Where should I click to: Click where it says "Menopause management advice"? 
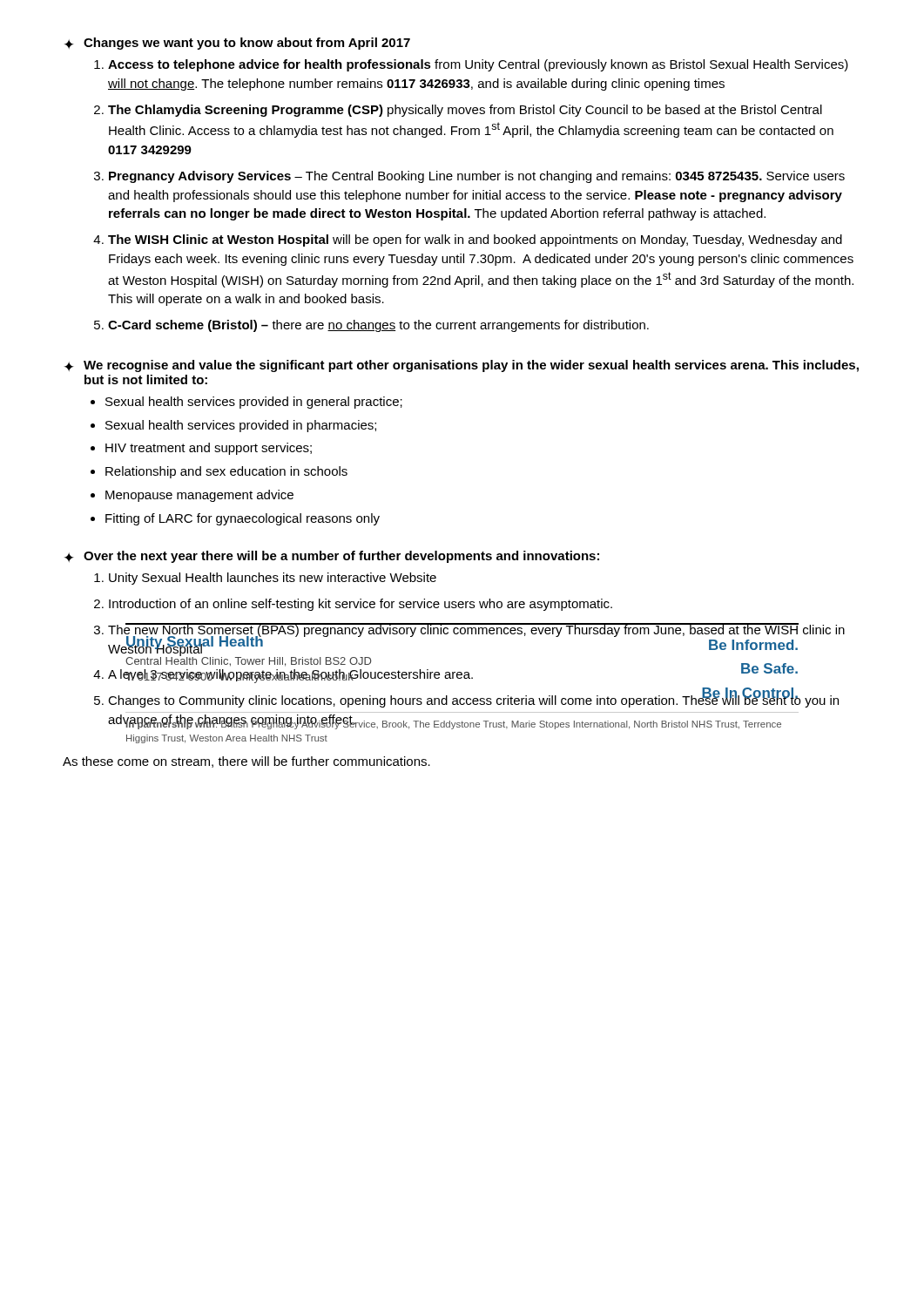199,494
